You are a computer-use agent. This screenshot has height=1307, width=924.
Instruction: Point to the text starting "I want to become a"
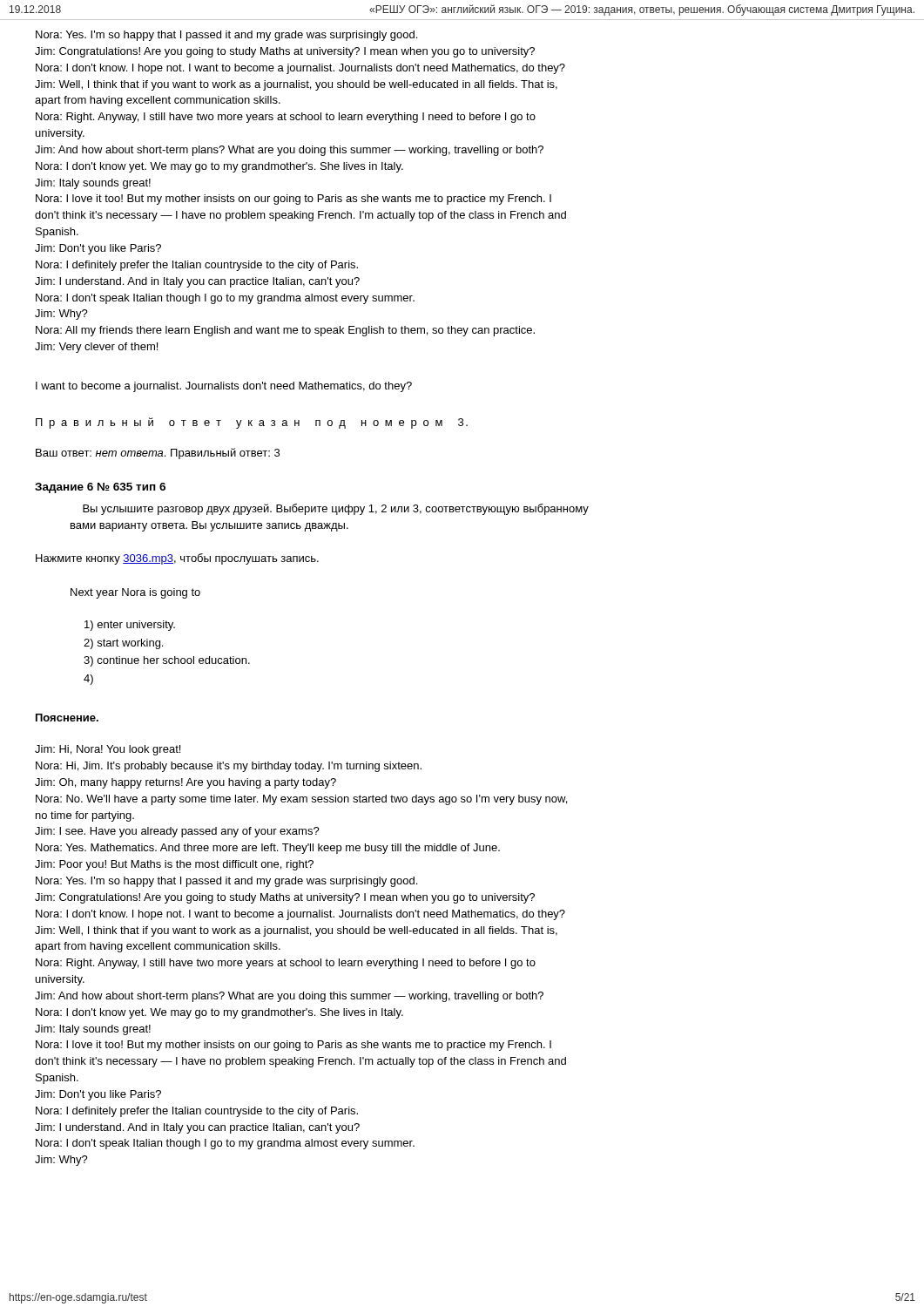point(223,385)
